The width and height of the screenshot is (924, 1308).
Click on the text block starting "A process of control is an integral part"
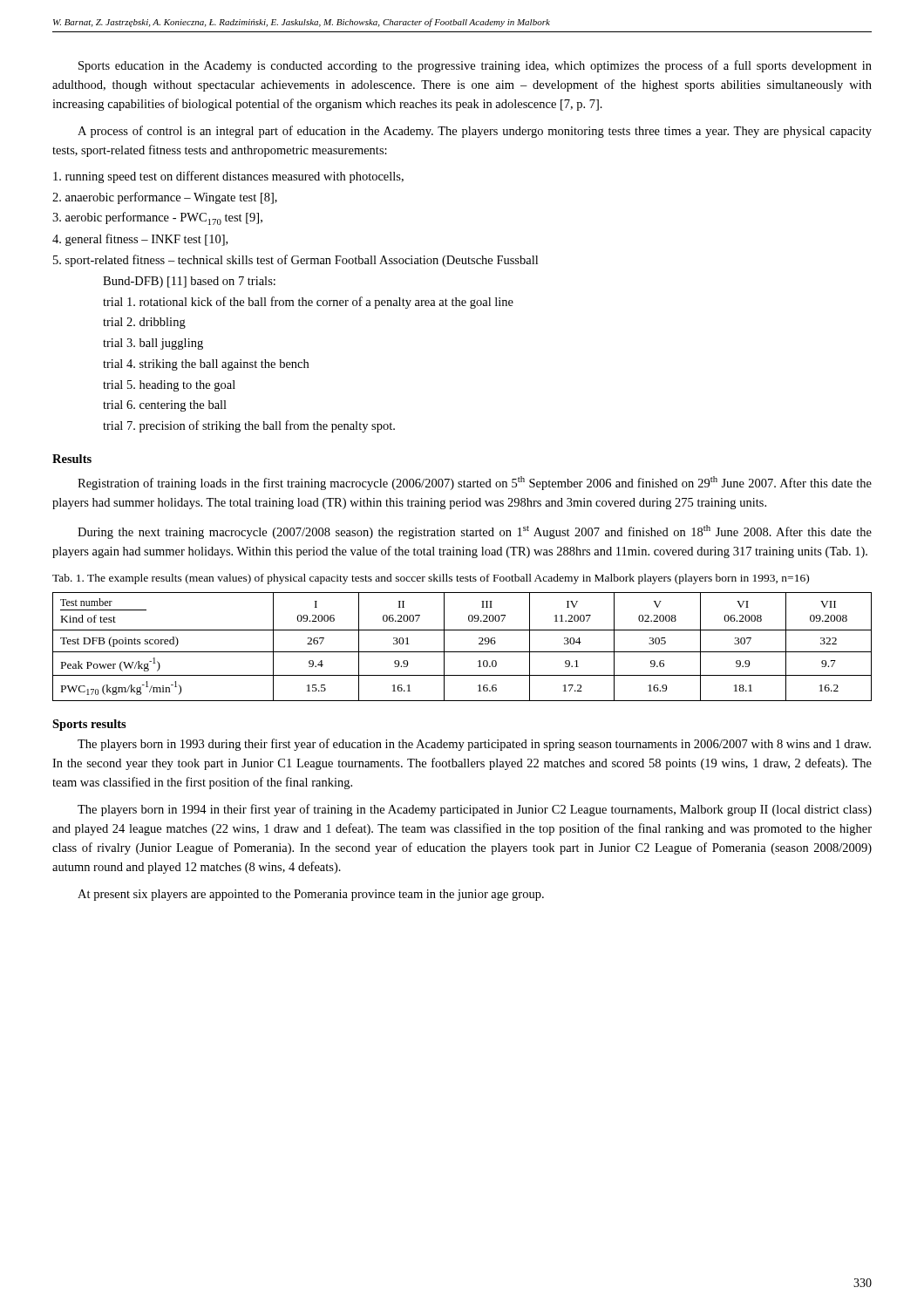pyautogui.click(x=462, y=141)
